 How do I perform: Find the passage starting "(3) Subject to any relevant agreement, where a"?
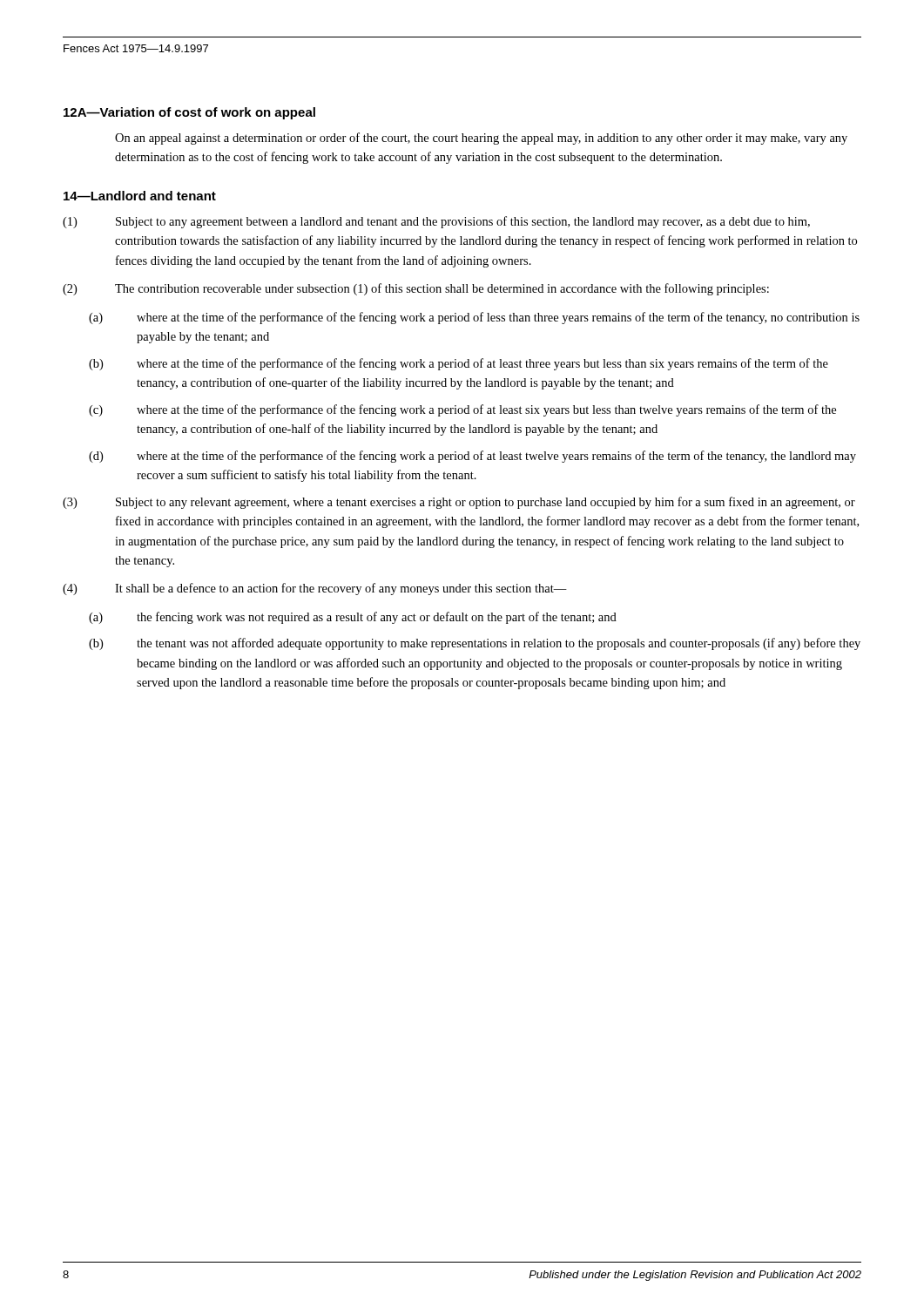coord(462,531)
